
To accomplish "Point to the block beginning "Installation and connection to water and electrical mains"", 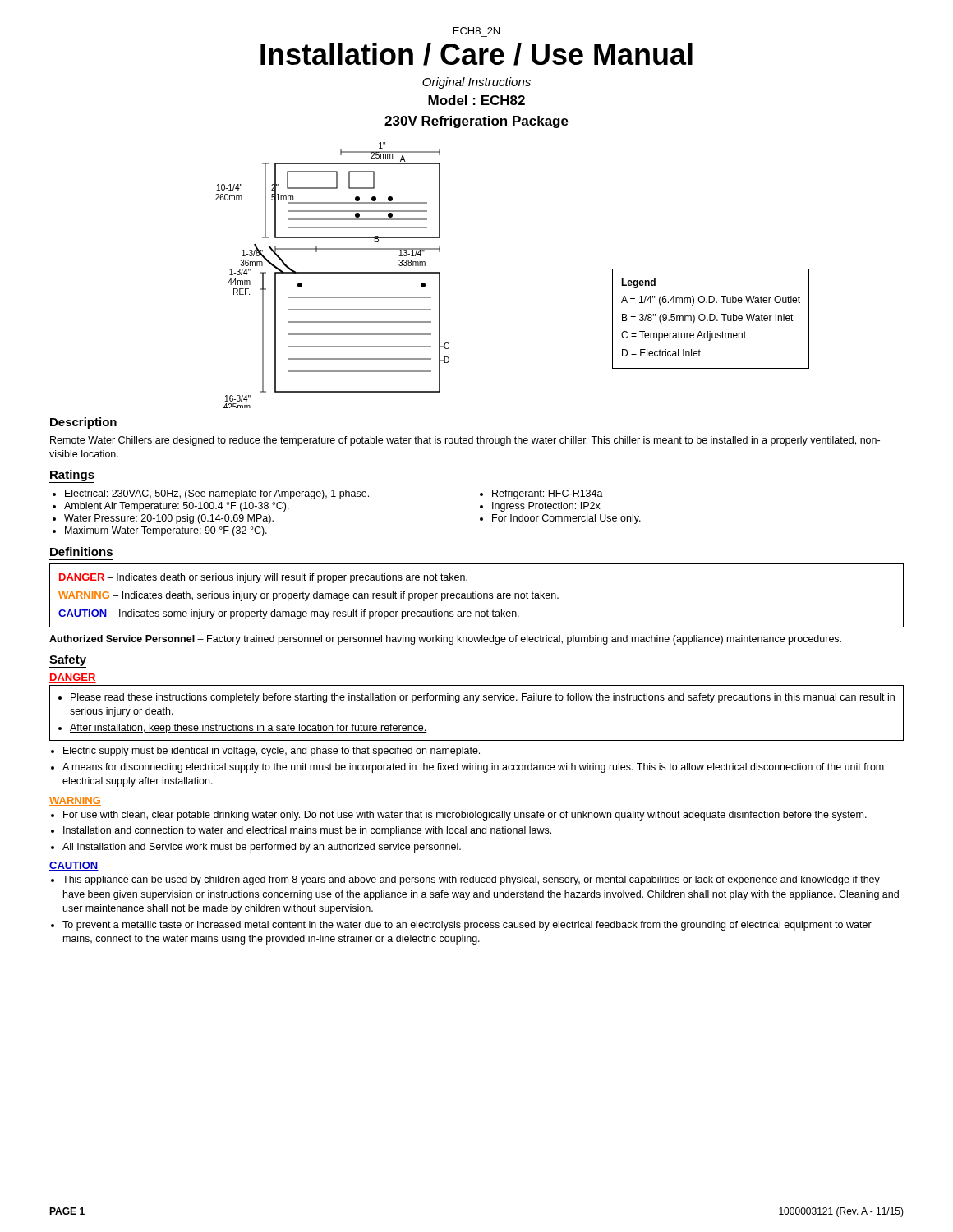I will point(307,831).
